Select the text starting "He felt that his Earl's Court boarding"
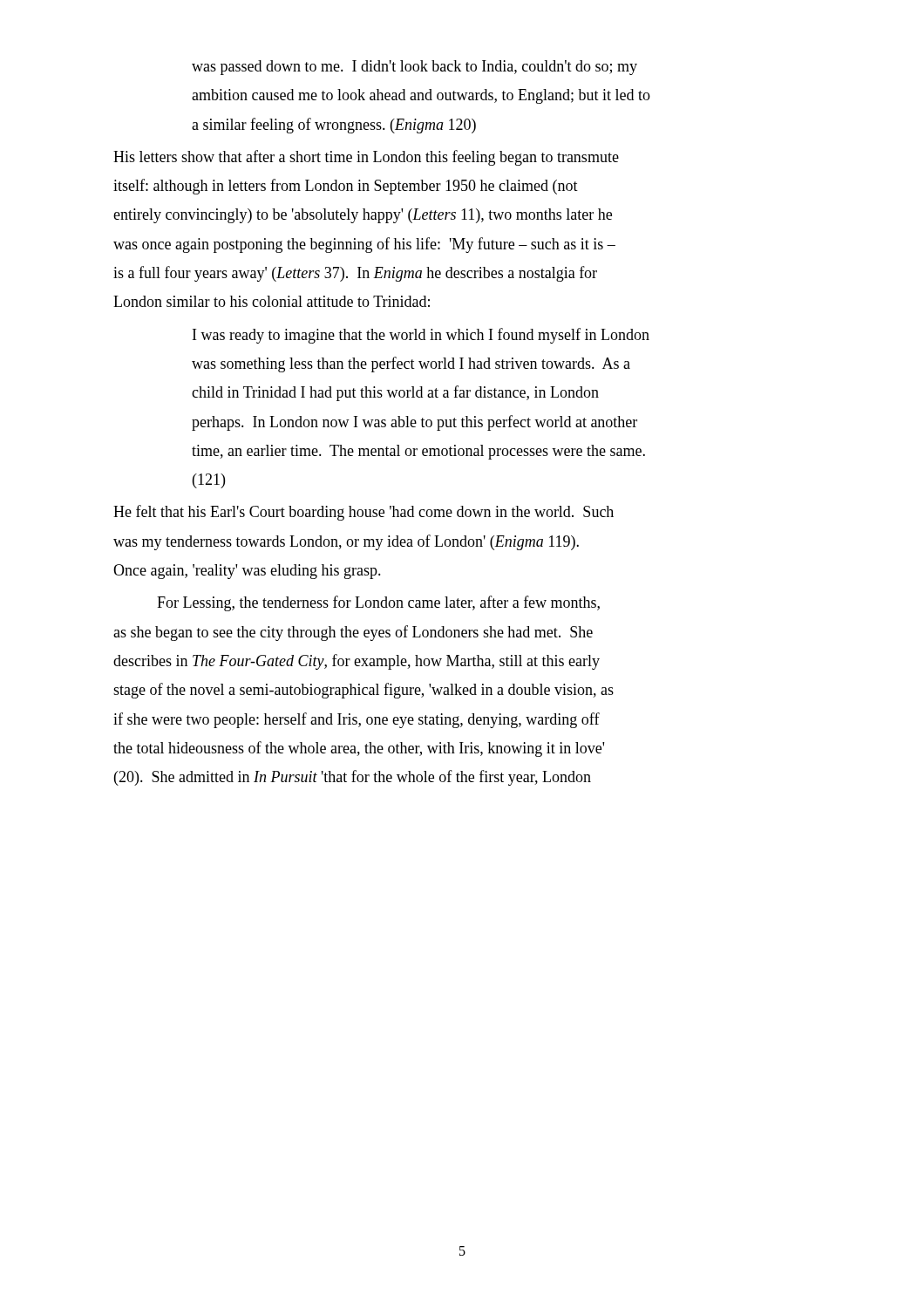 coord(462,542)
